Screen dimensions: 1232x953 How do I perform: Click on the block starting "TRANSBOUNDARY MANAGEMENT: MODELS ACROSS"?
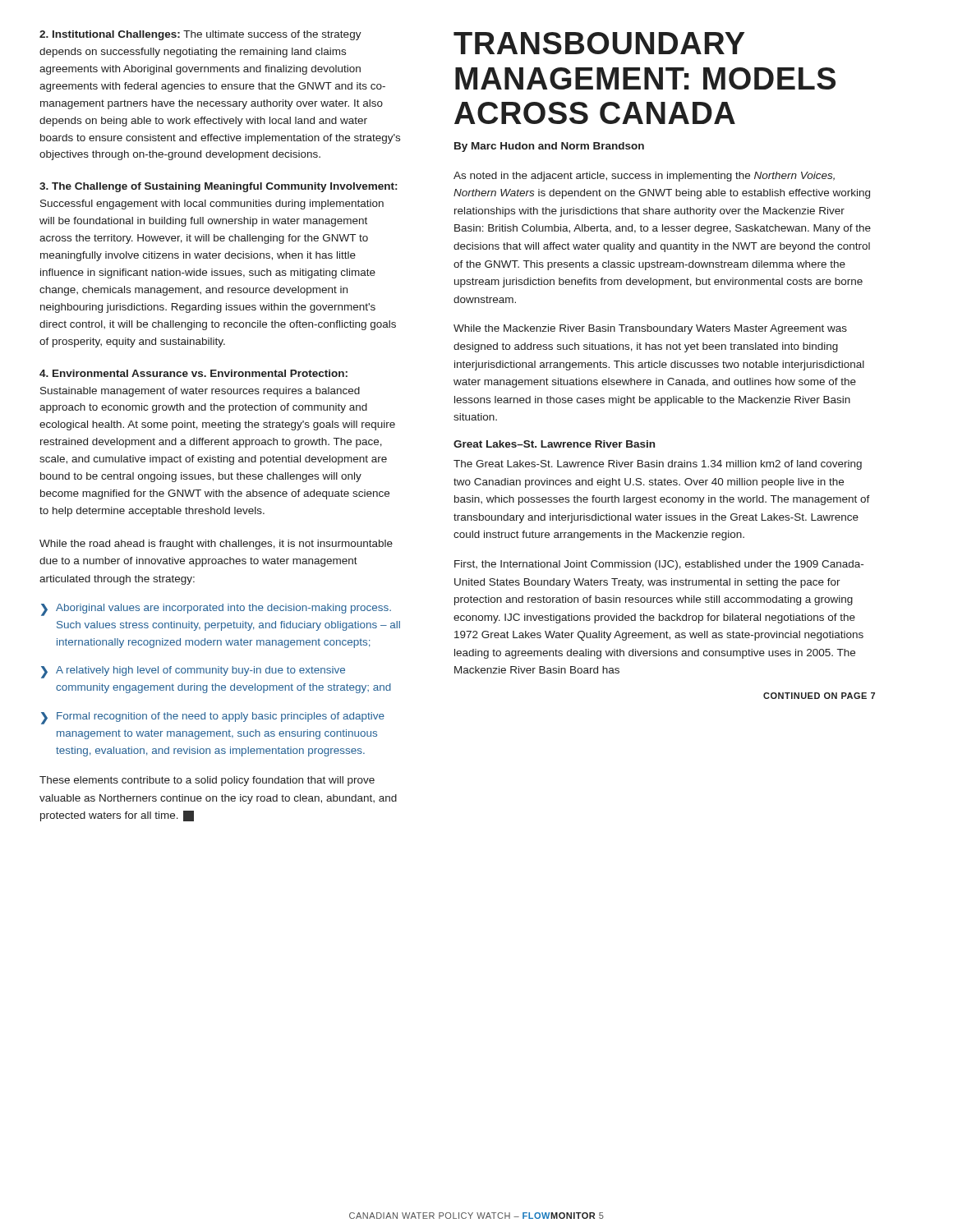pyautogui.click(x=645, y=78)
